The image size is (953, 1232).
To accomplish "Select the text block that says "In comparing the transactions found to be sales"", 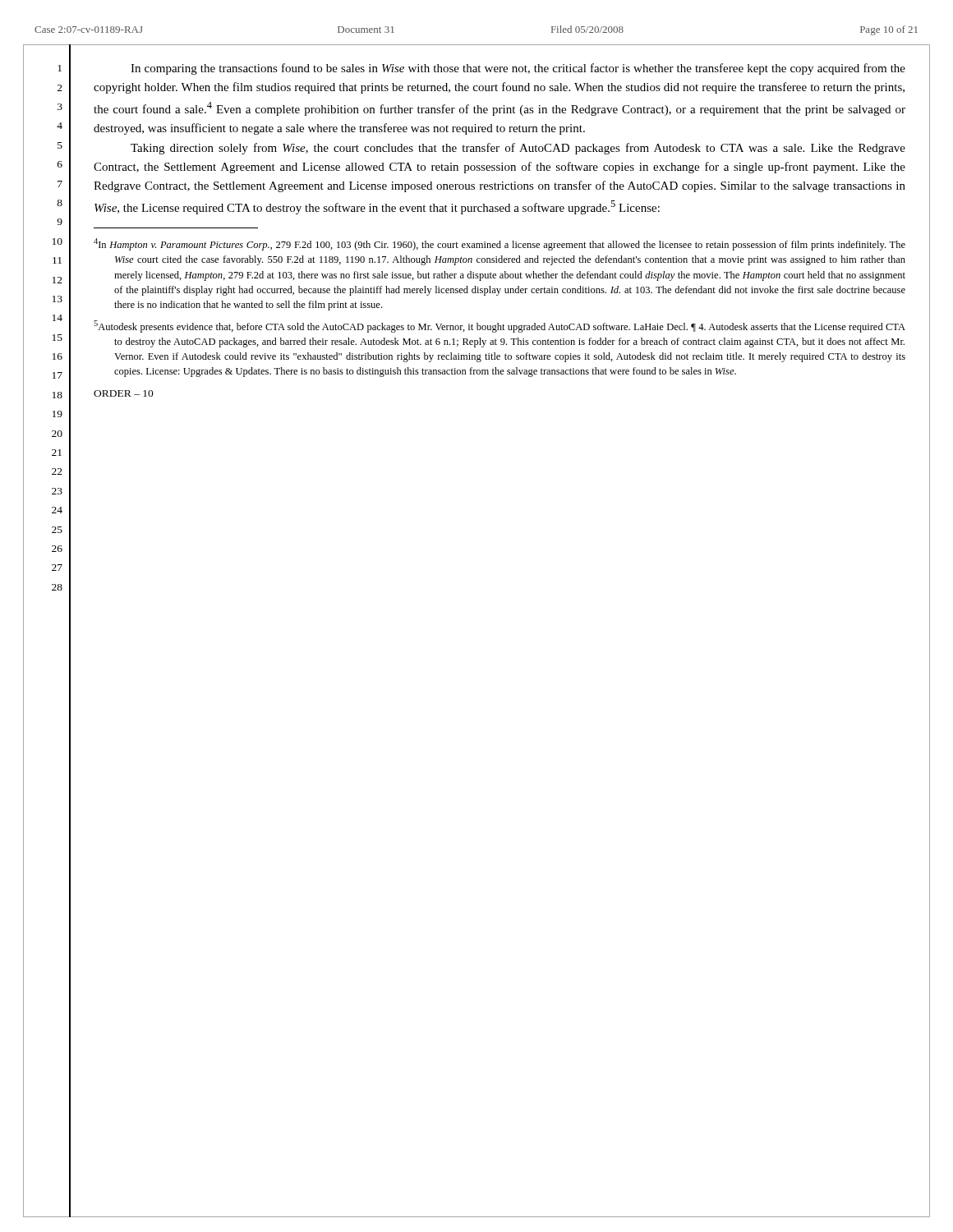I will pos(500,99).
